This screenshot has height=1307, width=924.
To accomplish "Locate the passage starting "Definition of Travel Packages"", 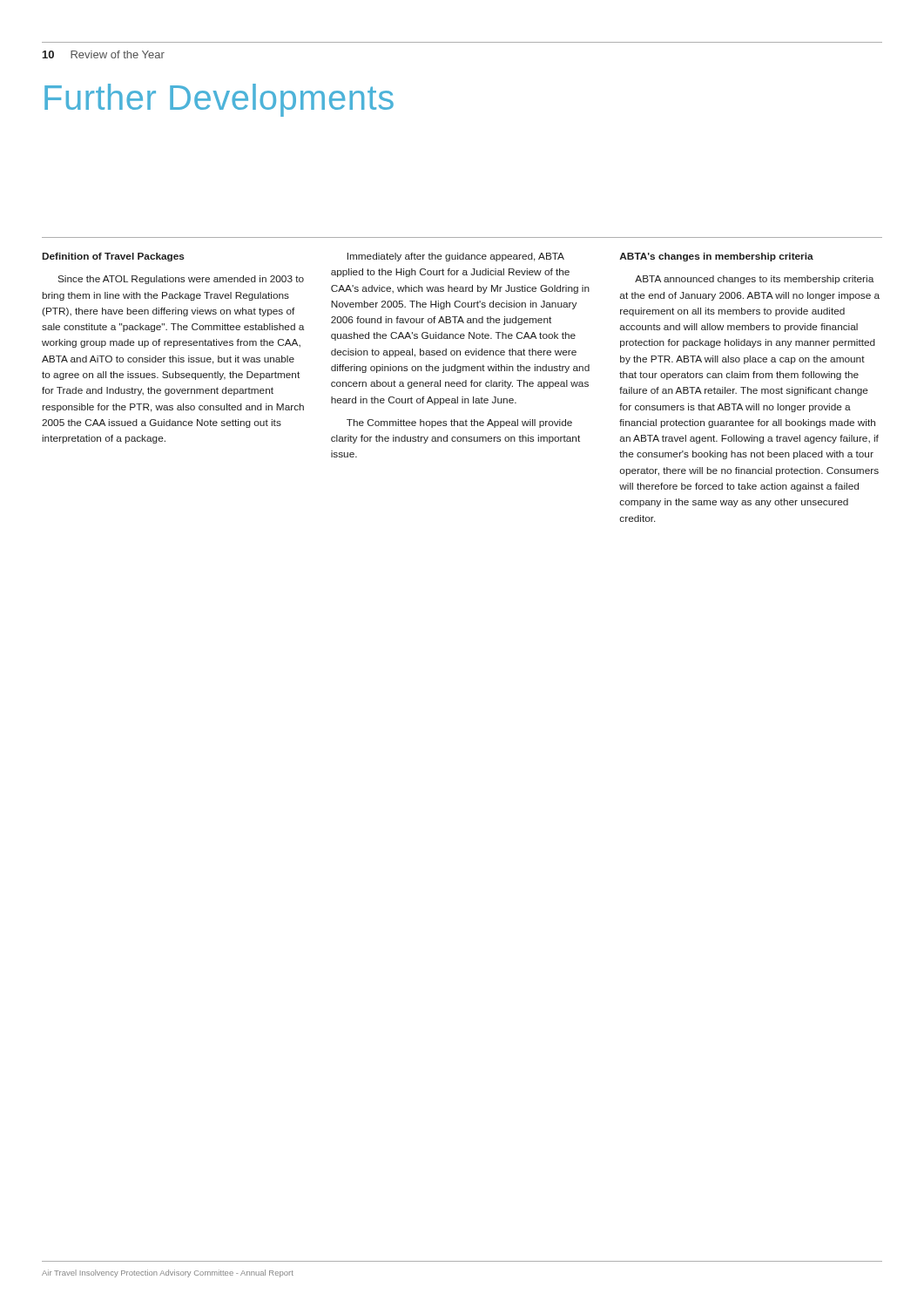I will pos(173,256).
